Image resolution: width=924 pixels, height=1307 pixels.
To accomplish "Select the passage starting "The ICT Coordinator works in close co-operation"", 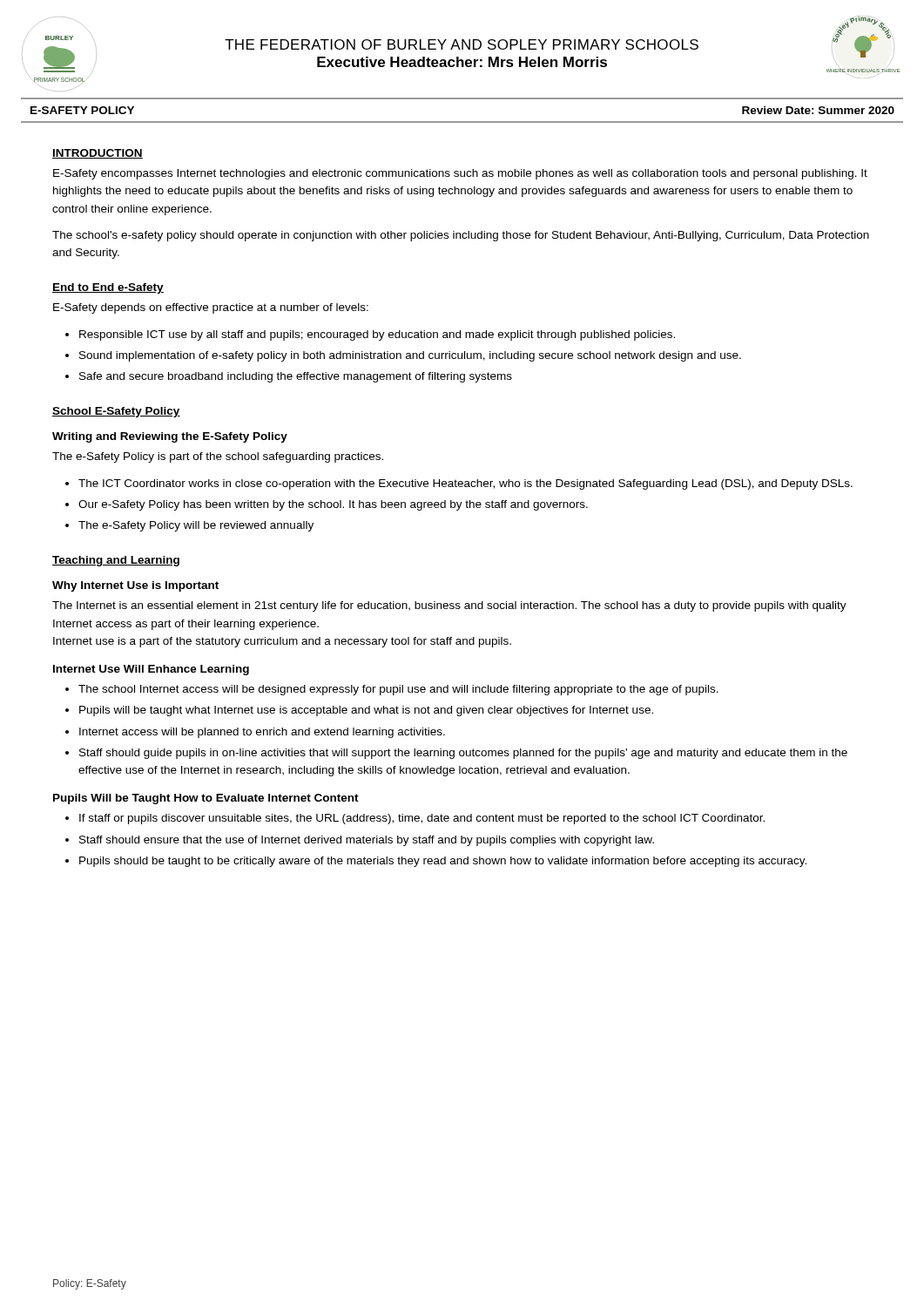I will tap(466, 483).
